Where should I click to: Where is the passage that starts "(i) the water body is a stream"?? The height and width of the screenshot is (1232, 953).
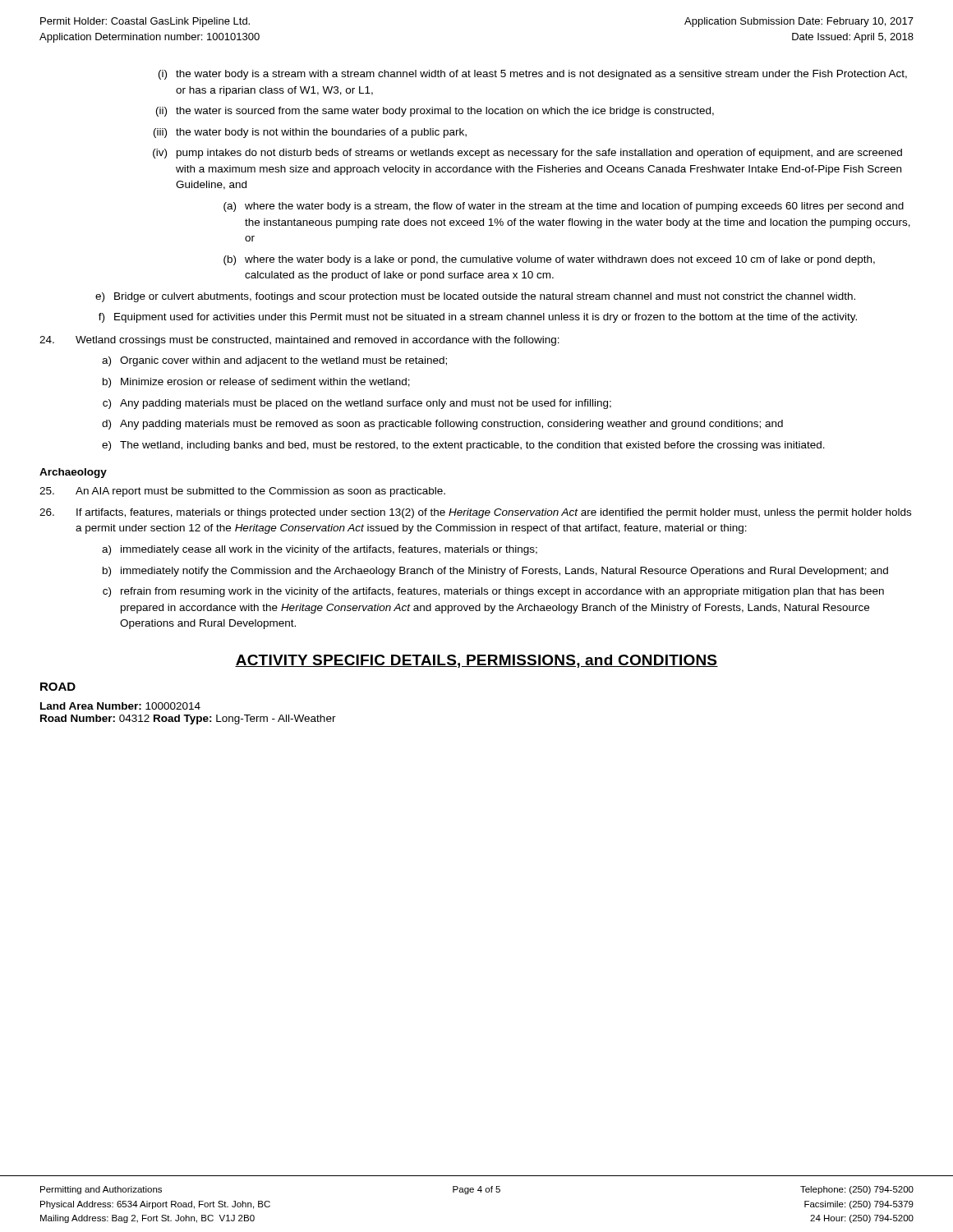click(x=519, y=82)
